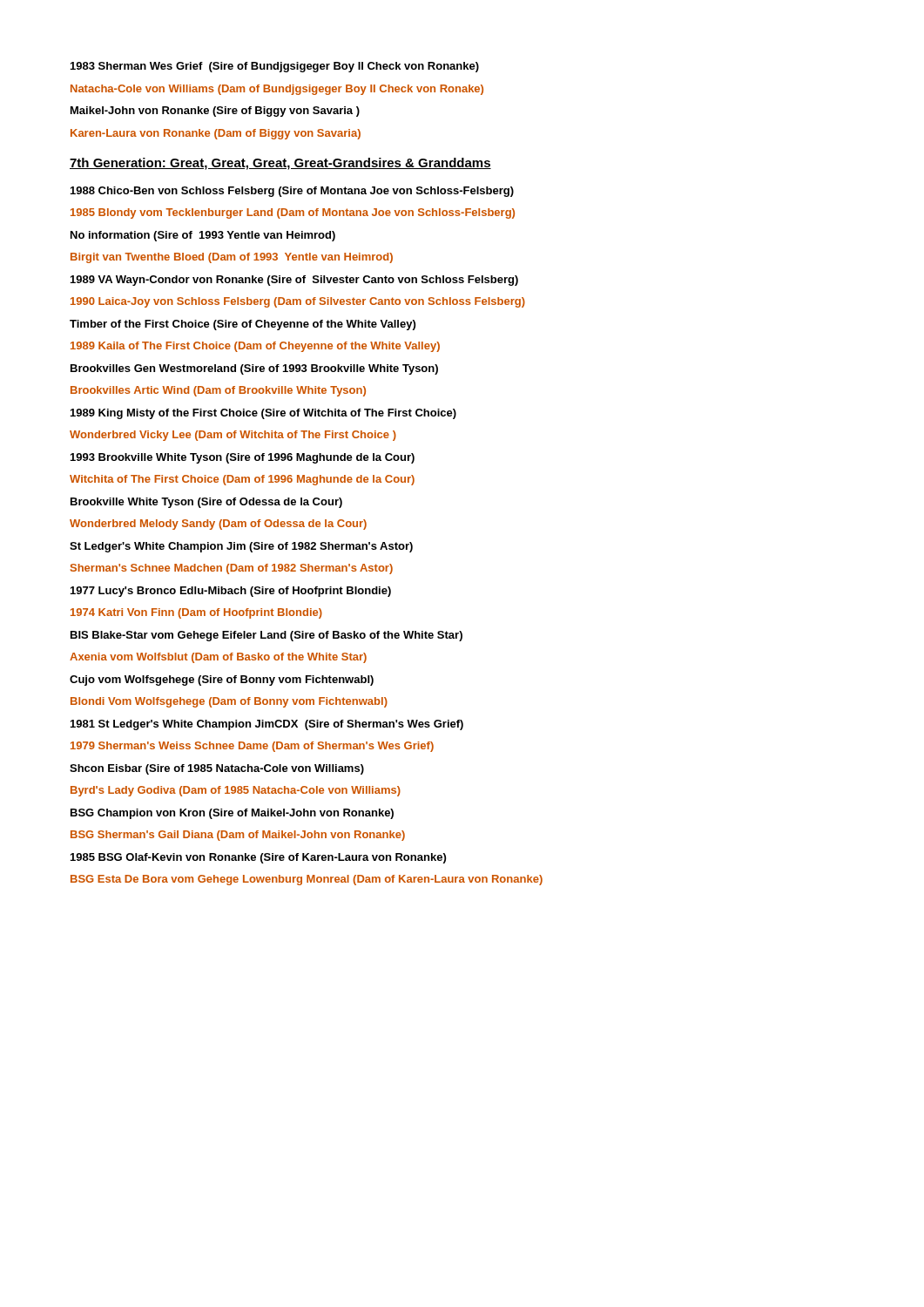
Task: Select the text block containing "1981 St Ledger's White Champion JimCDX (Sire of"
Action: tap(267, 723)
